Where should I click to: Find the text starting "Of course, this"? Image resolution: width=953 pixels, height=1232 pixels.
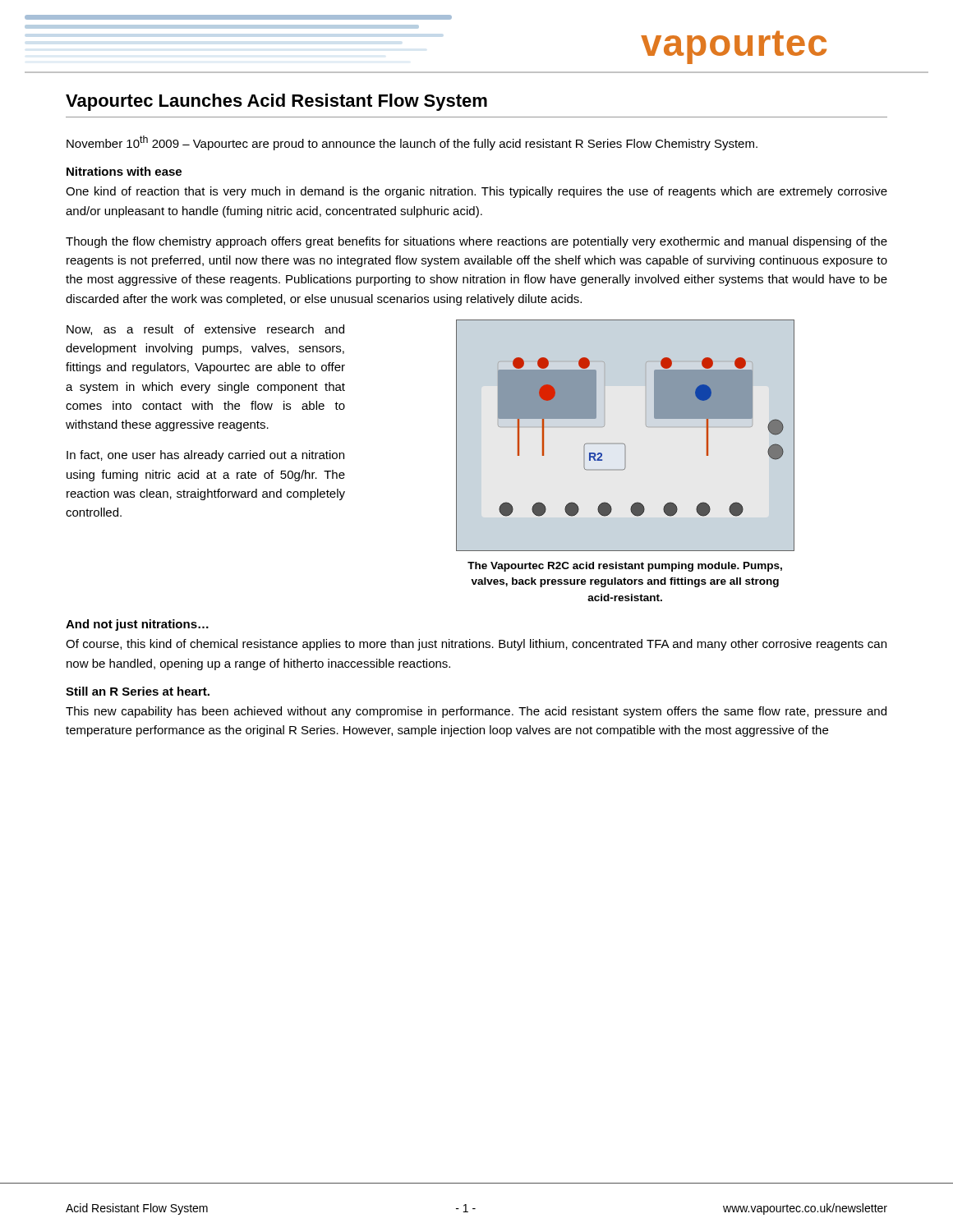coord(476,653)
